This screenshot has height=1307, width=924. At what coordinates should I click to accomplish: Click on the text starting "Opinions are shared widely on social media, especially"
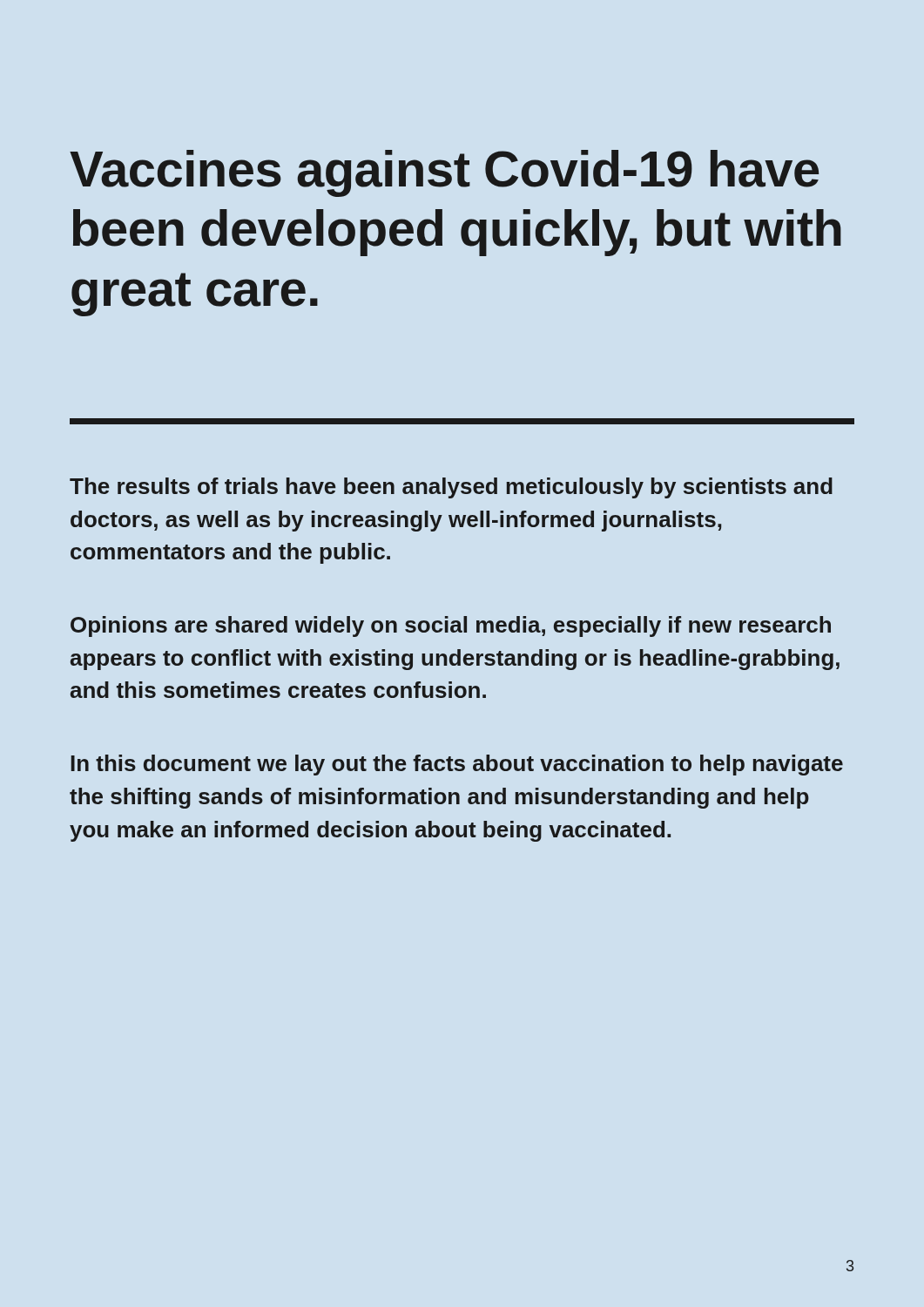pyautogui.click(x=455, y=658)
